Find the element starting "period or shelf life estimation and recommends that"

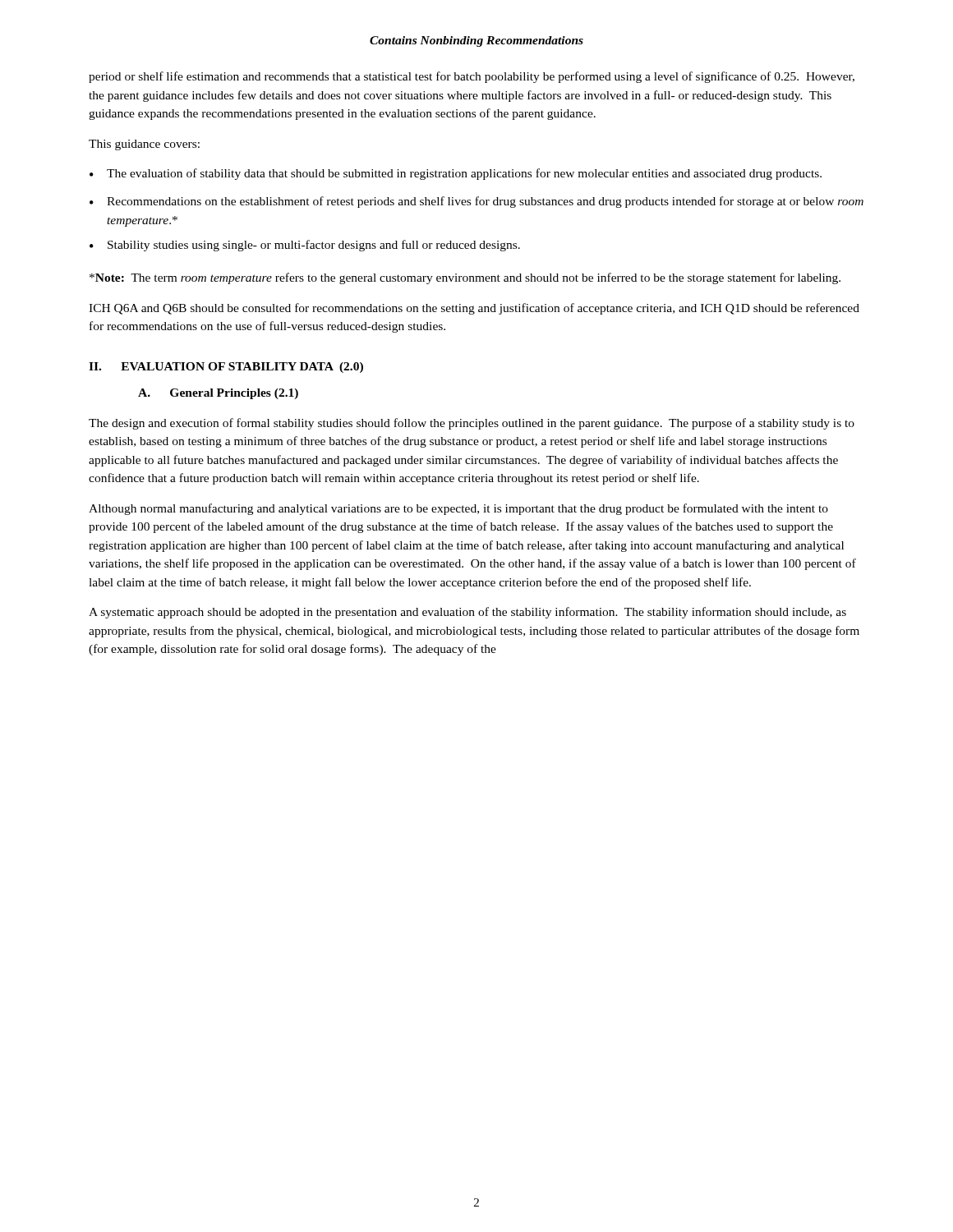point(472,95)
